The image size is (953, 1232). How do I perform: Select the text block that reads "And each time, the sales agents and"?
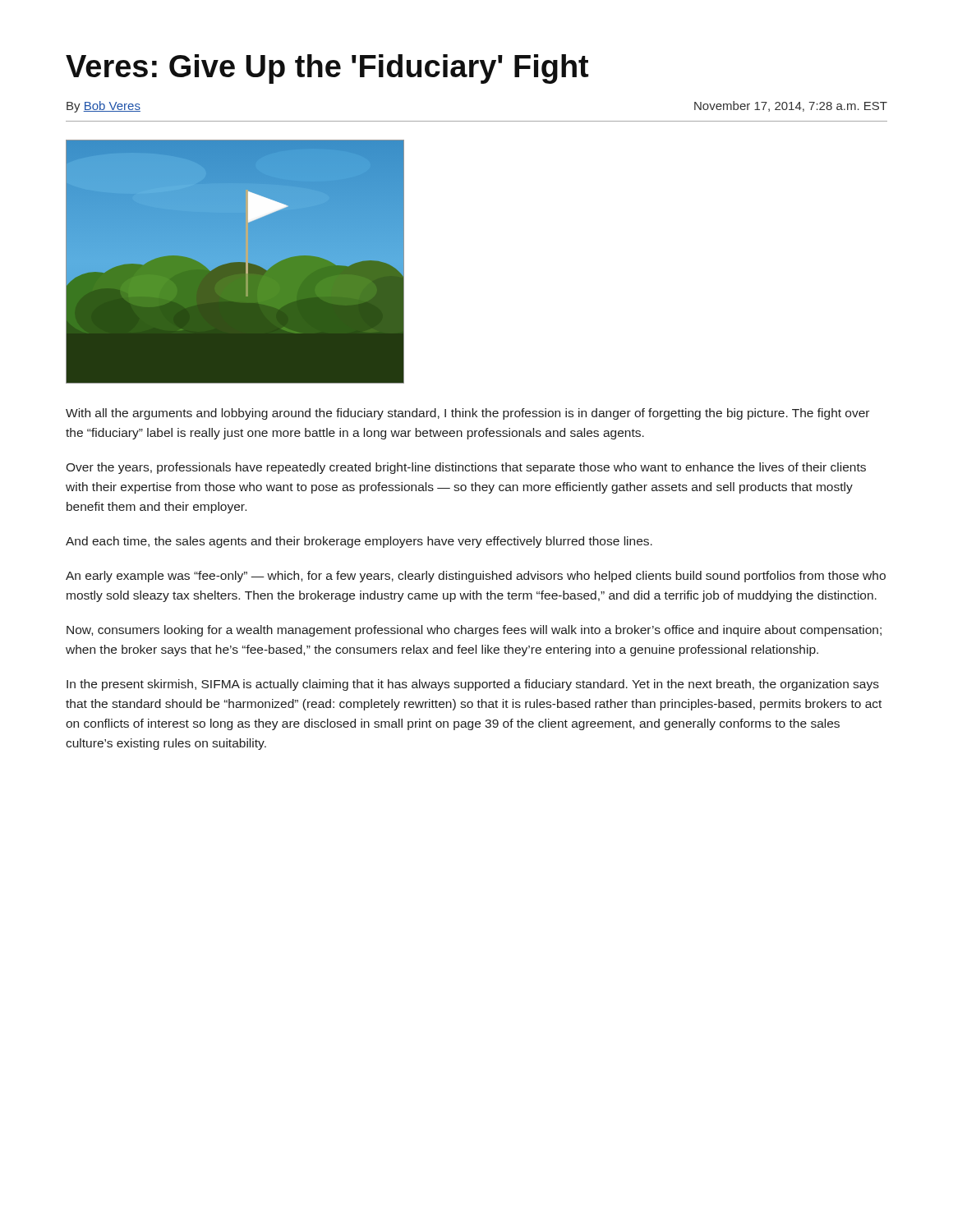tap(359, 541)
